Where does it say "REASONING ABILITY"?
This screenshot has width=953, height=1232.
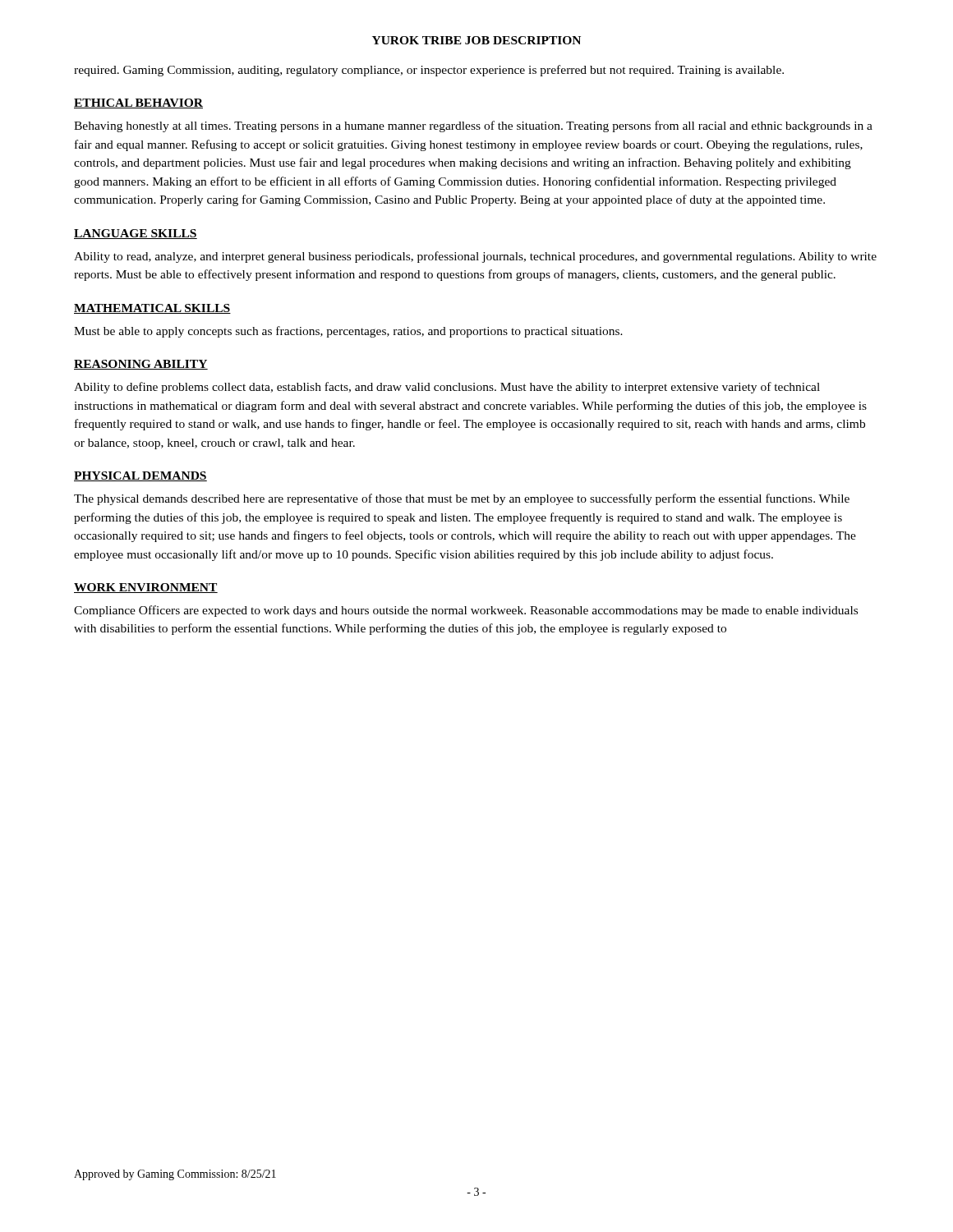[x=141, y=364]
